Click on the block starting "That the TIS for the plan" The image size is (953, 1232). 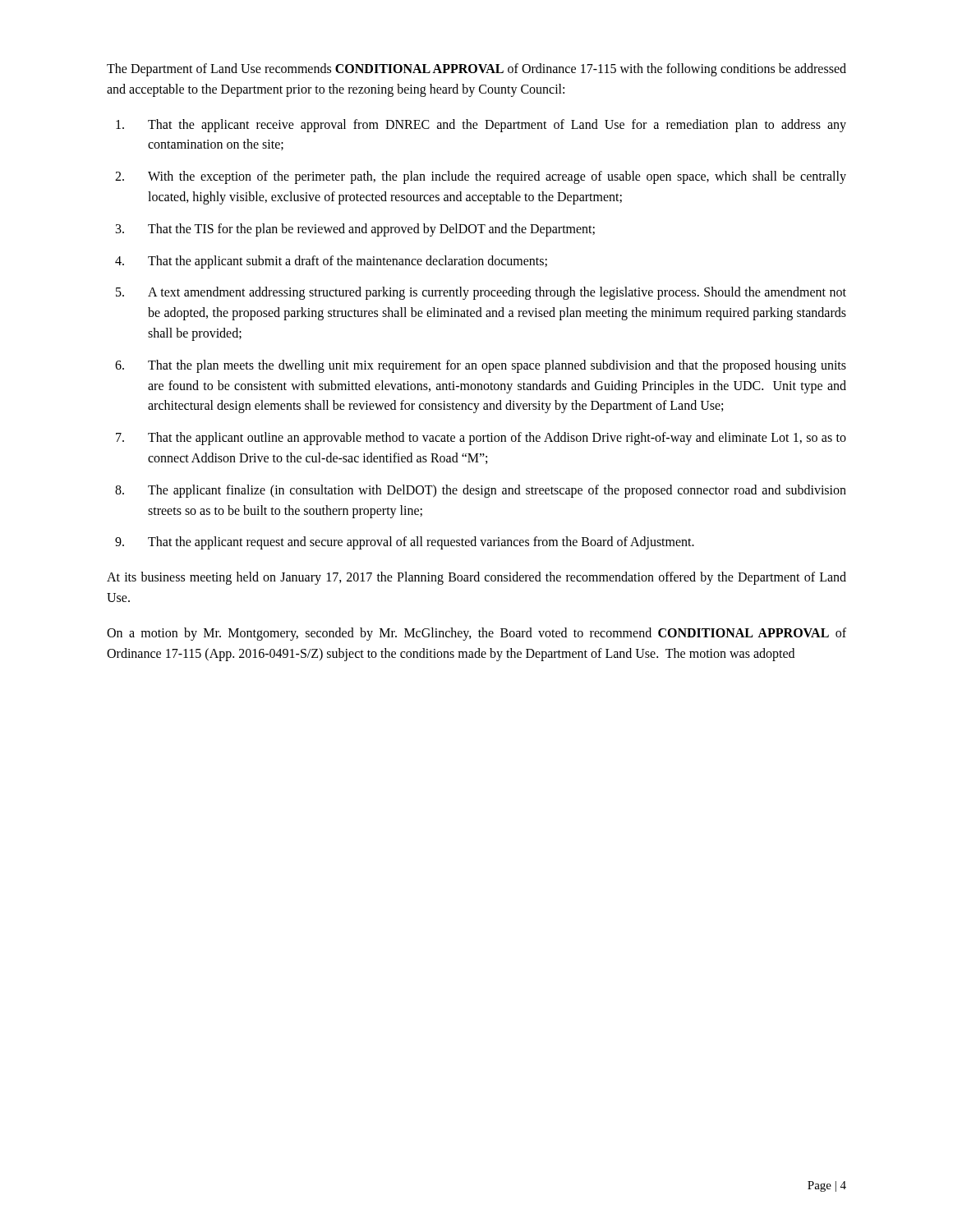pos(372,229)
